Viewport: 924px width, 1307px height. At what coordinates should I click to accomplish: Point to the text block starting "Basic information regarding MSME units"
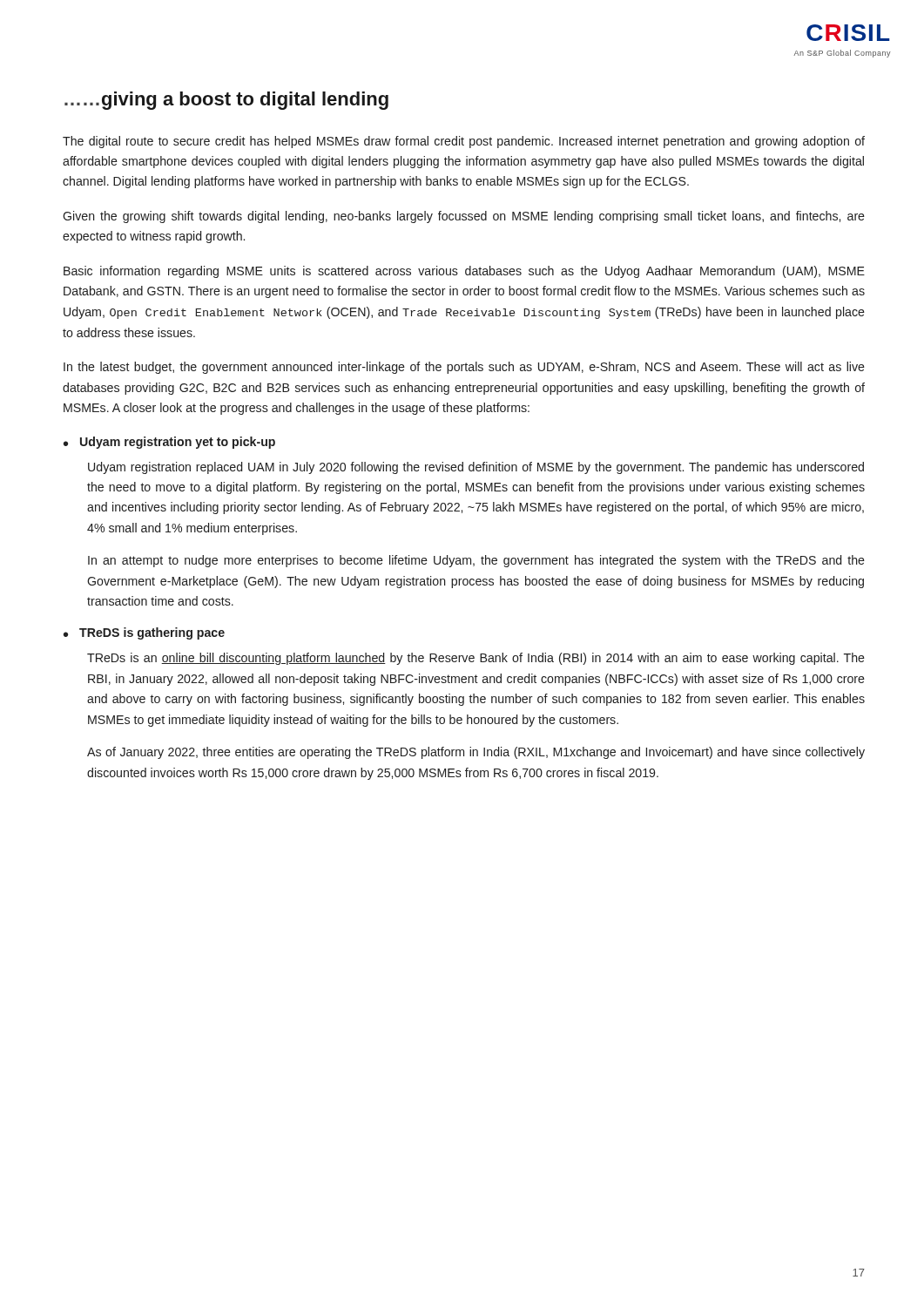tap(464, 302)
